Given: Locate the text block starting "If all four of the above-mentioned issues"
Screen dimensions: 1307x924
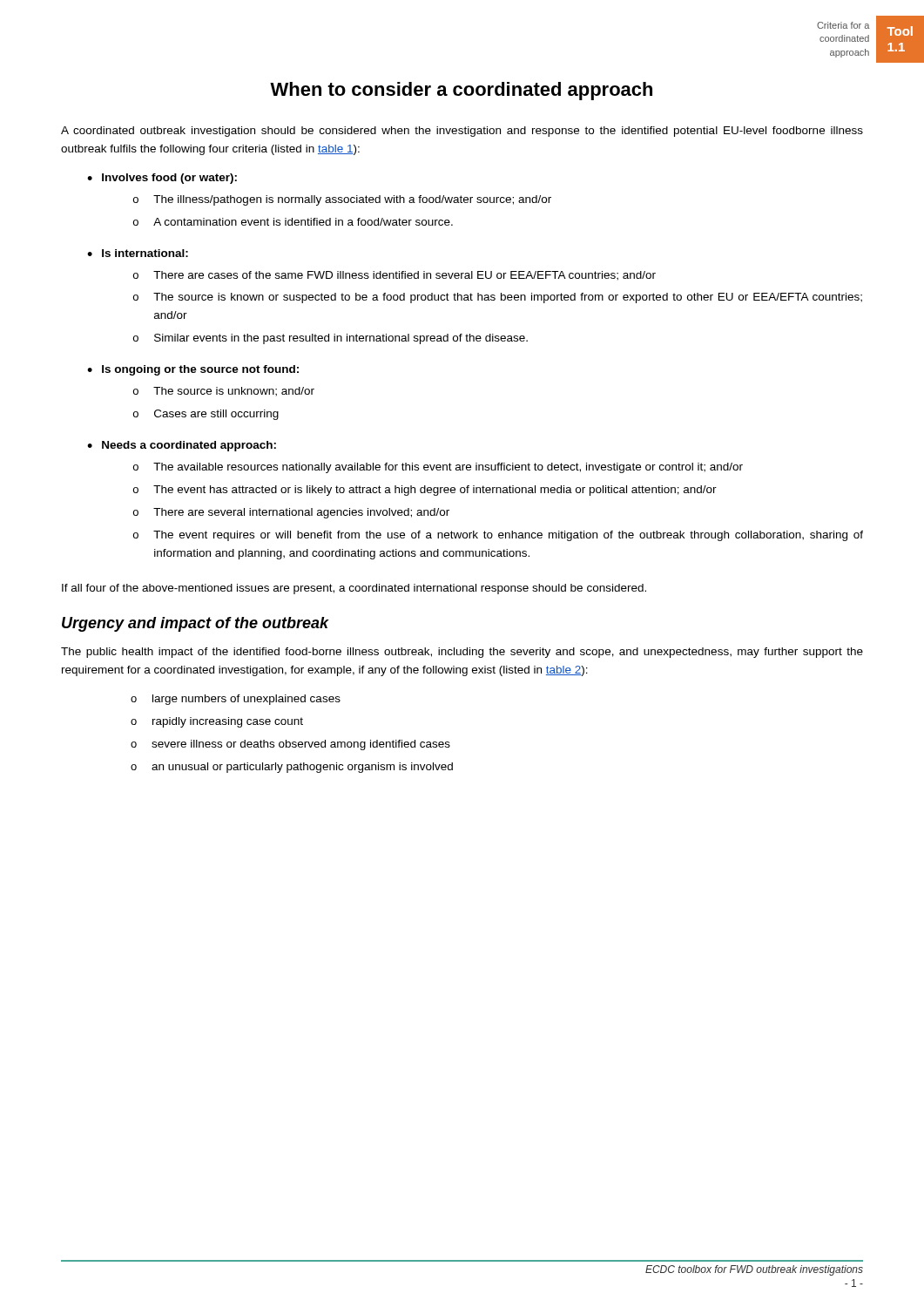Looking at the screenshot, I should (354, 587).
